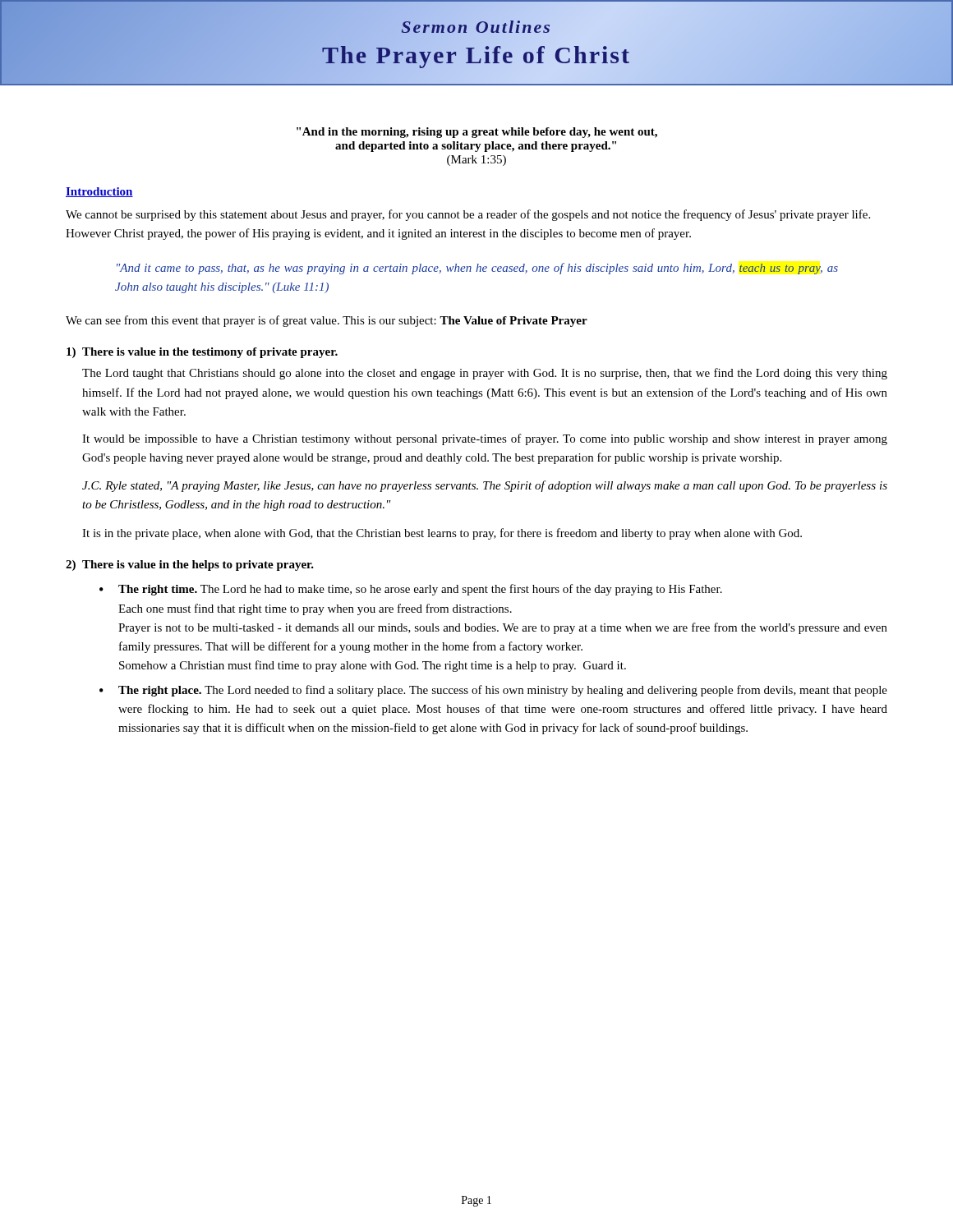Select the list item with the text "2) There is value in"

[476, 648]
